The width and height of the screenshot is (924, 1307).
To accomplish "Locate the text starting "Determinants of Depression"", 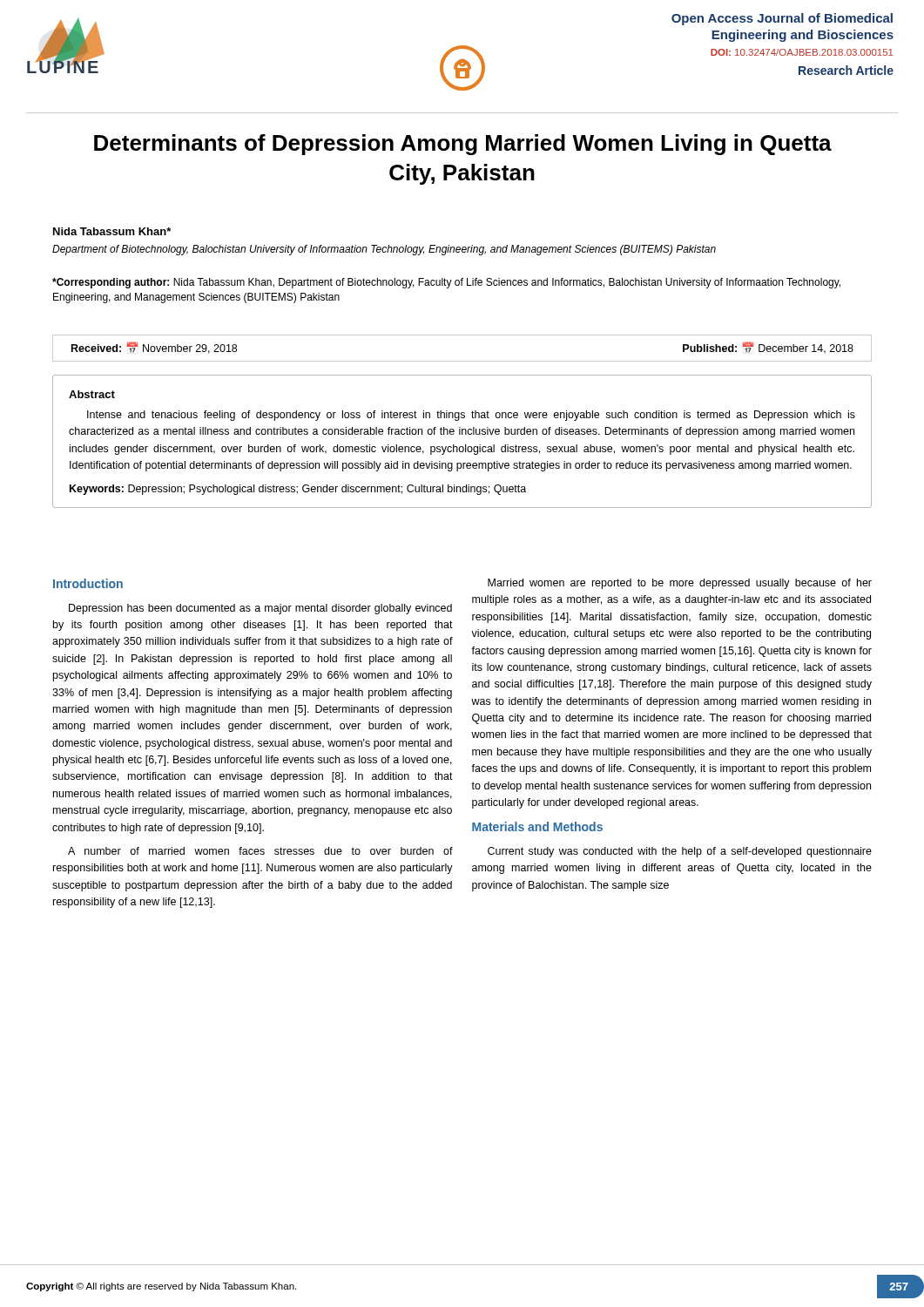I will (462, 158).
